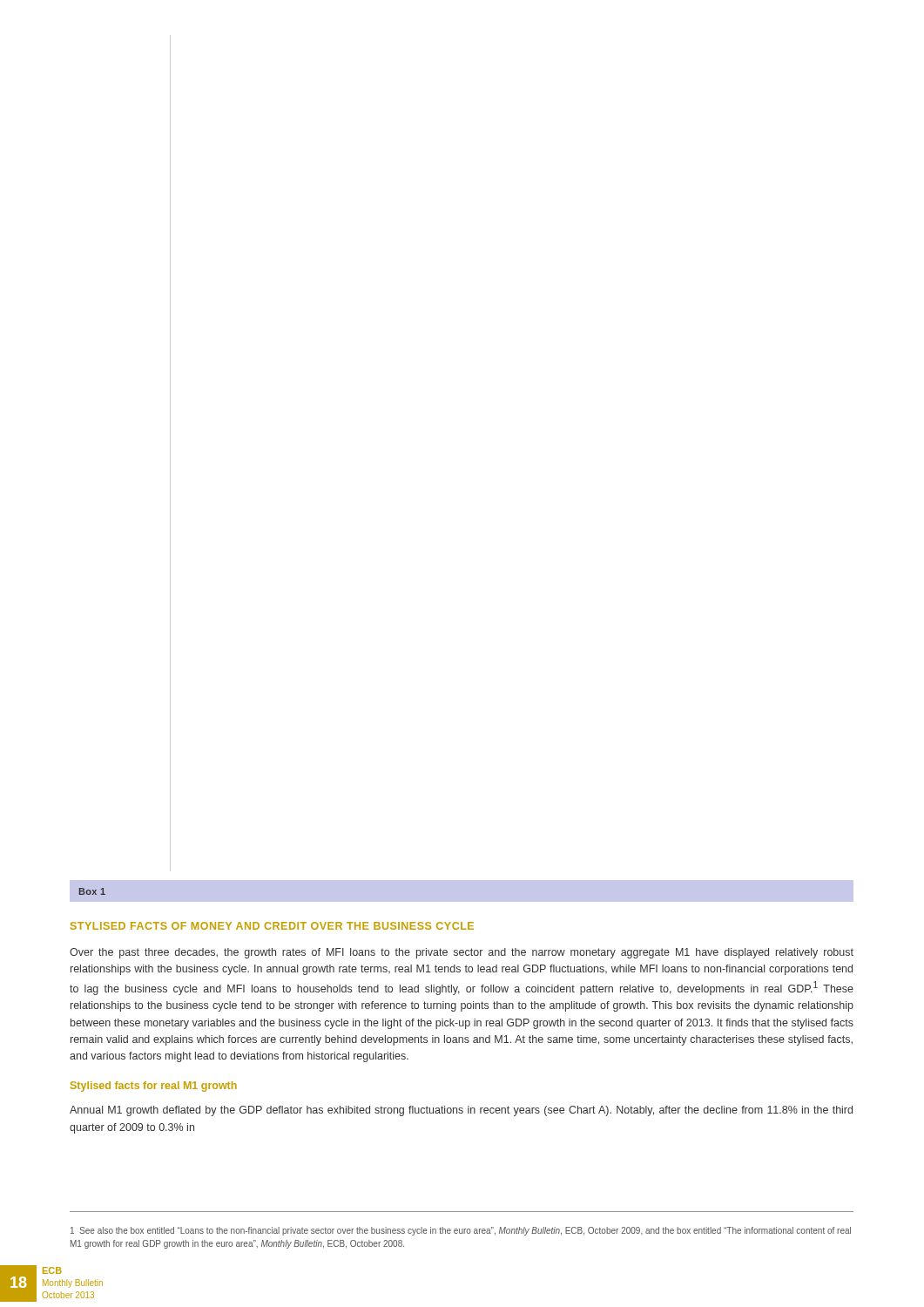Locate the text block that says "Annual M1 growth"

462,1119
